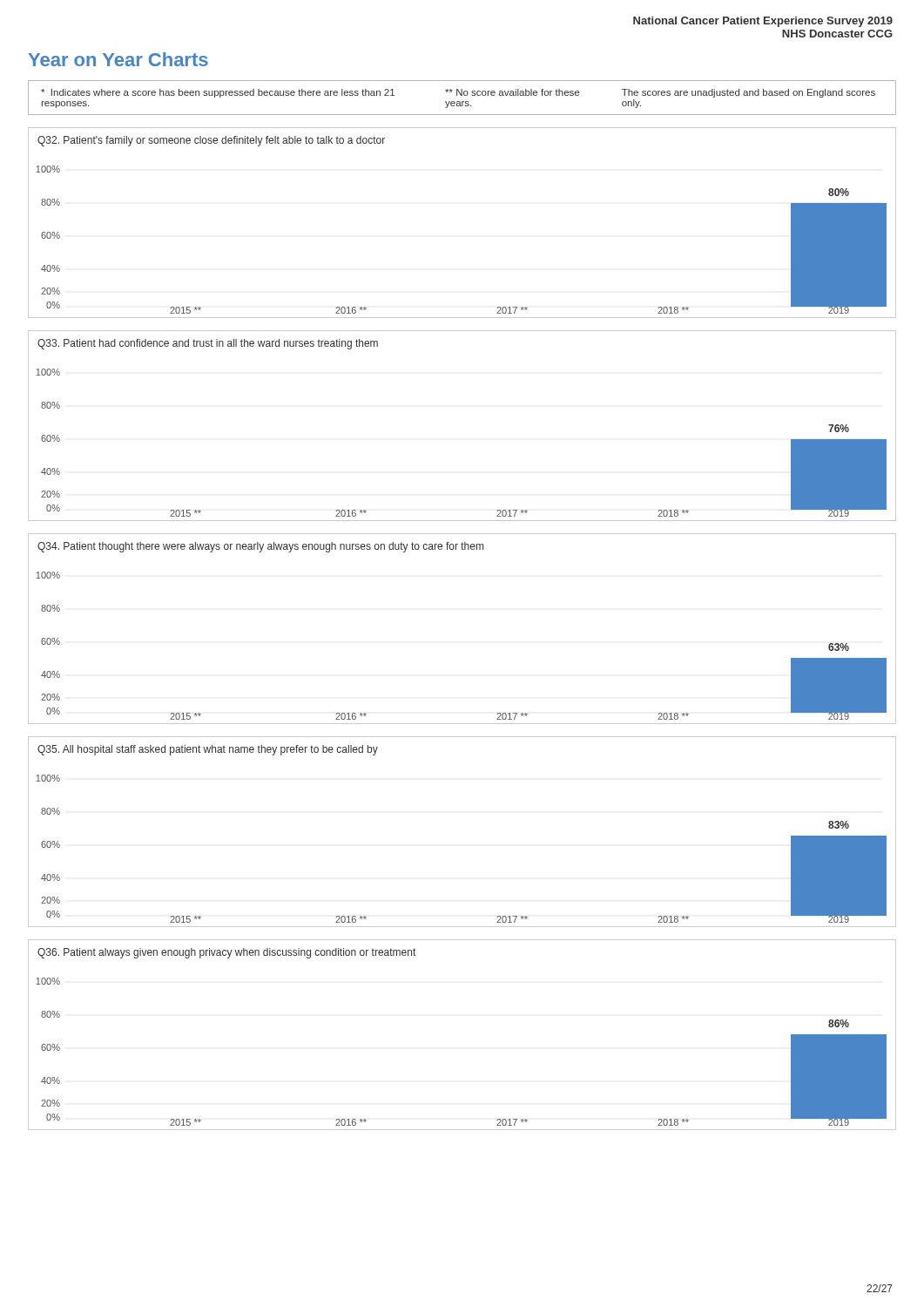Select the text block starting "Indicates where a score has been suppressed"
924x1307 pixels.
(462, 98)
